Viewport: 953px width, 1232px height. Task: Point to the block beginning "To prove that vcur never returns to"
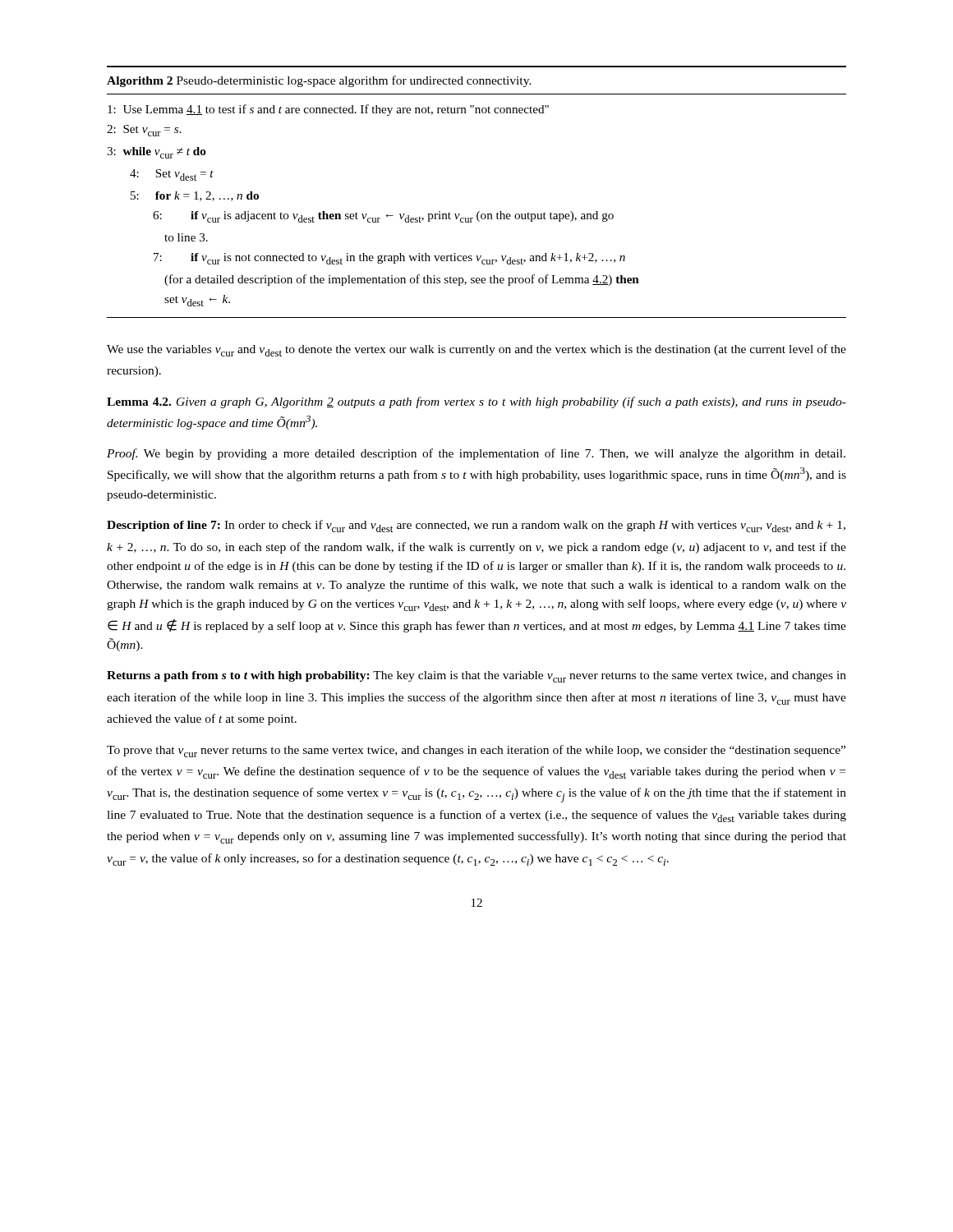point(476,805)
